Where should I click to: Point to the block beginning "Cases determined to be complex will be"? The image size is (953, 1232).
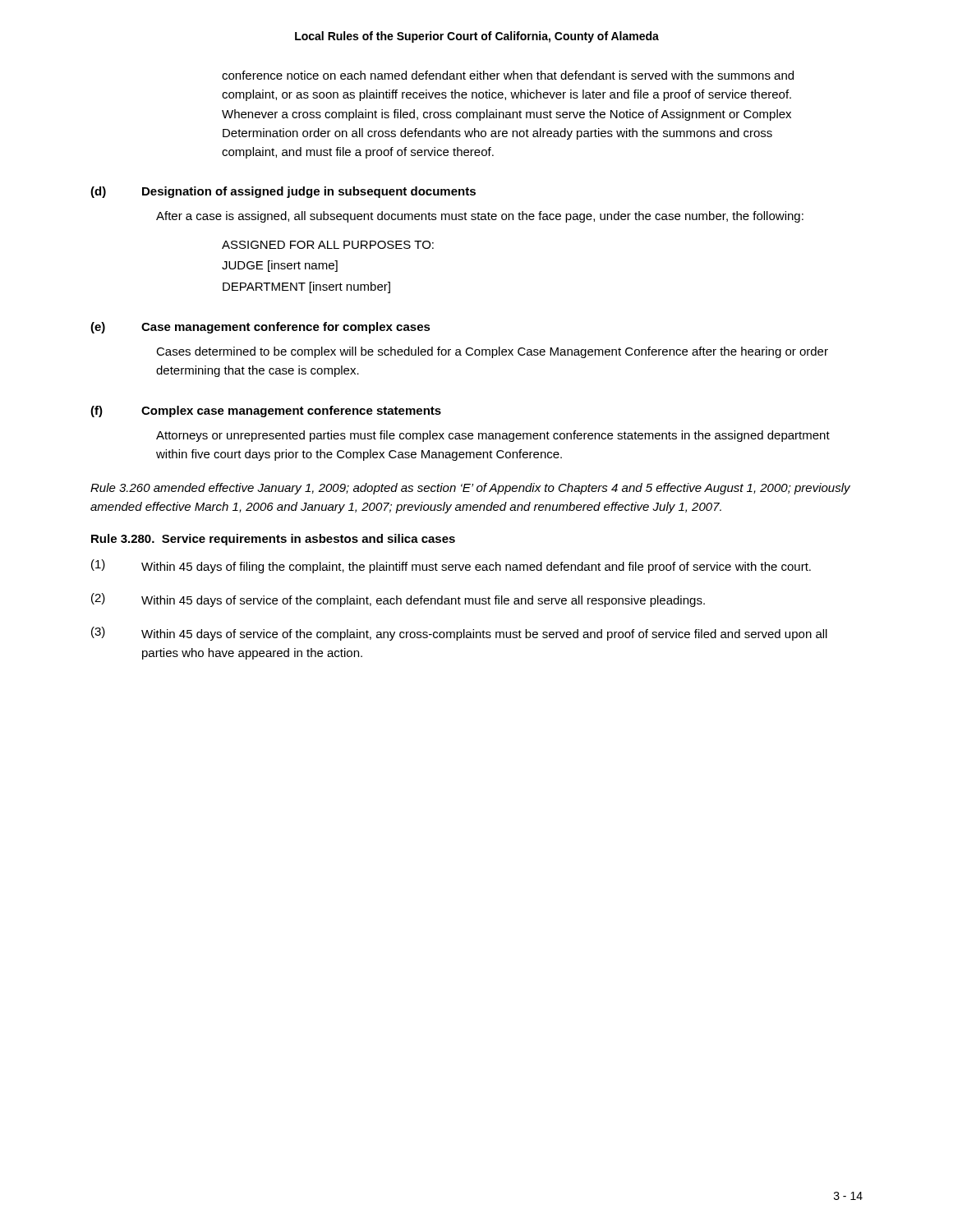[x=493, y=361]
